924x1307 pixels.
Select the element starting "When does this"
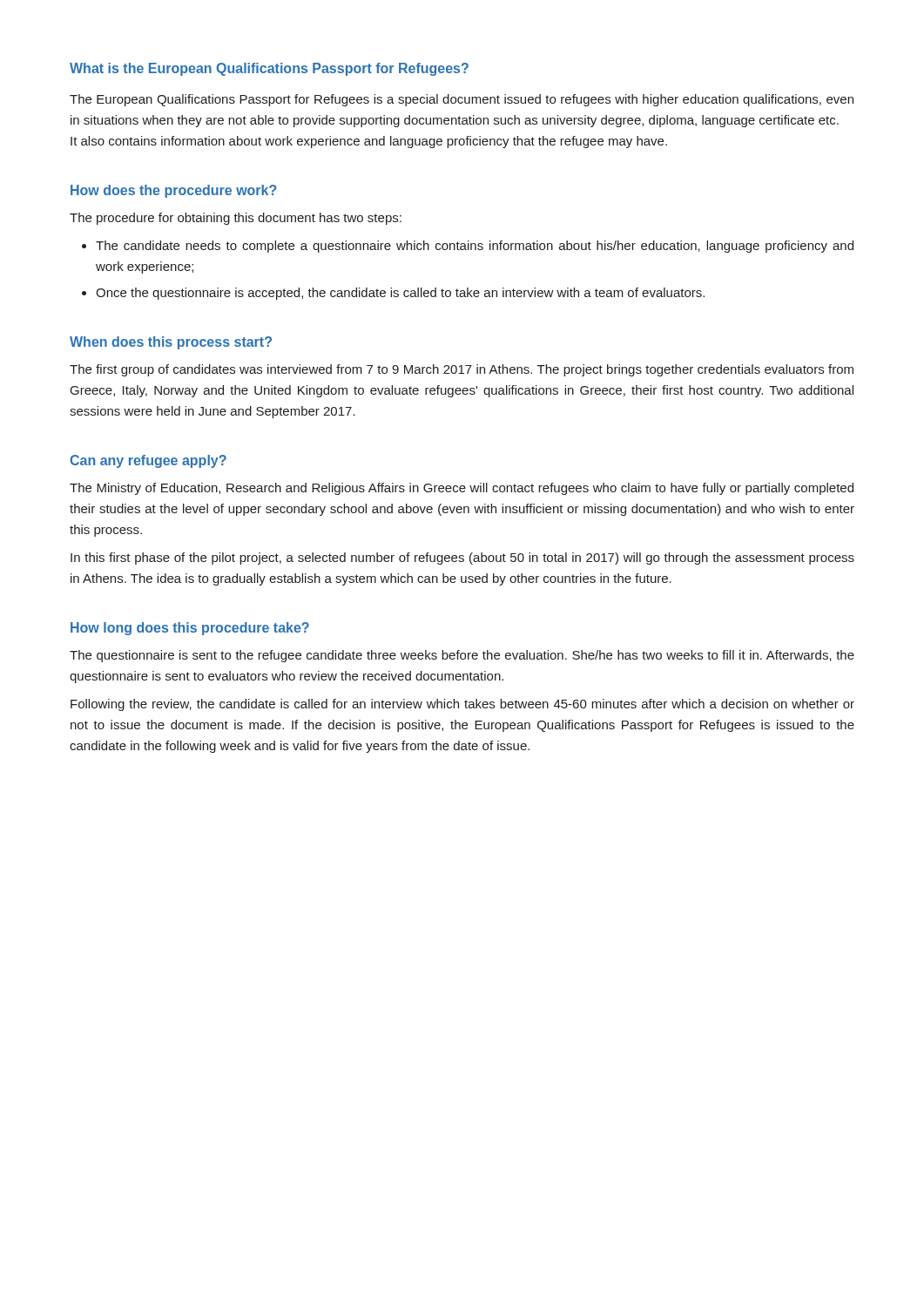(171, 342)
